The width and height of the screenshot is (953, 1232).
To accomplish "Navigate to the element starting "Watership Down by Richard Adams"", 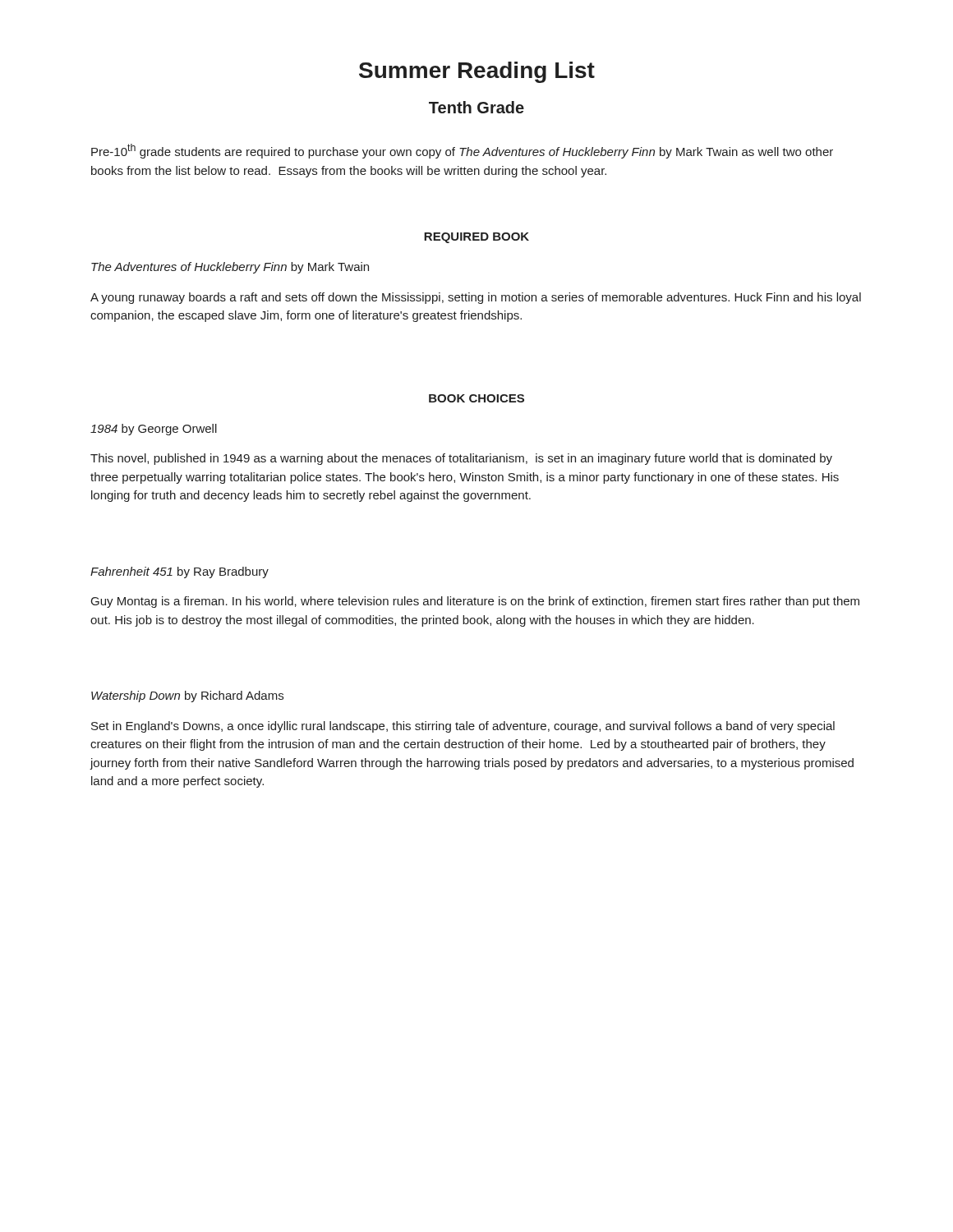I will coord(187,695).
